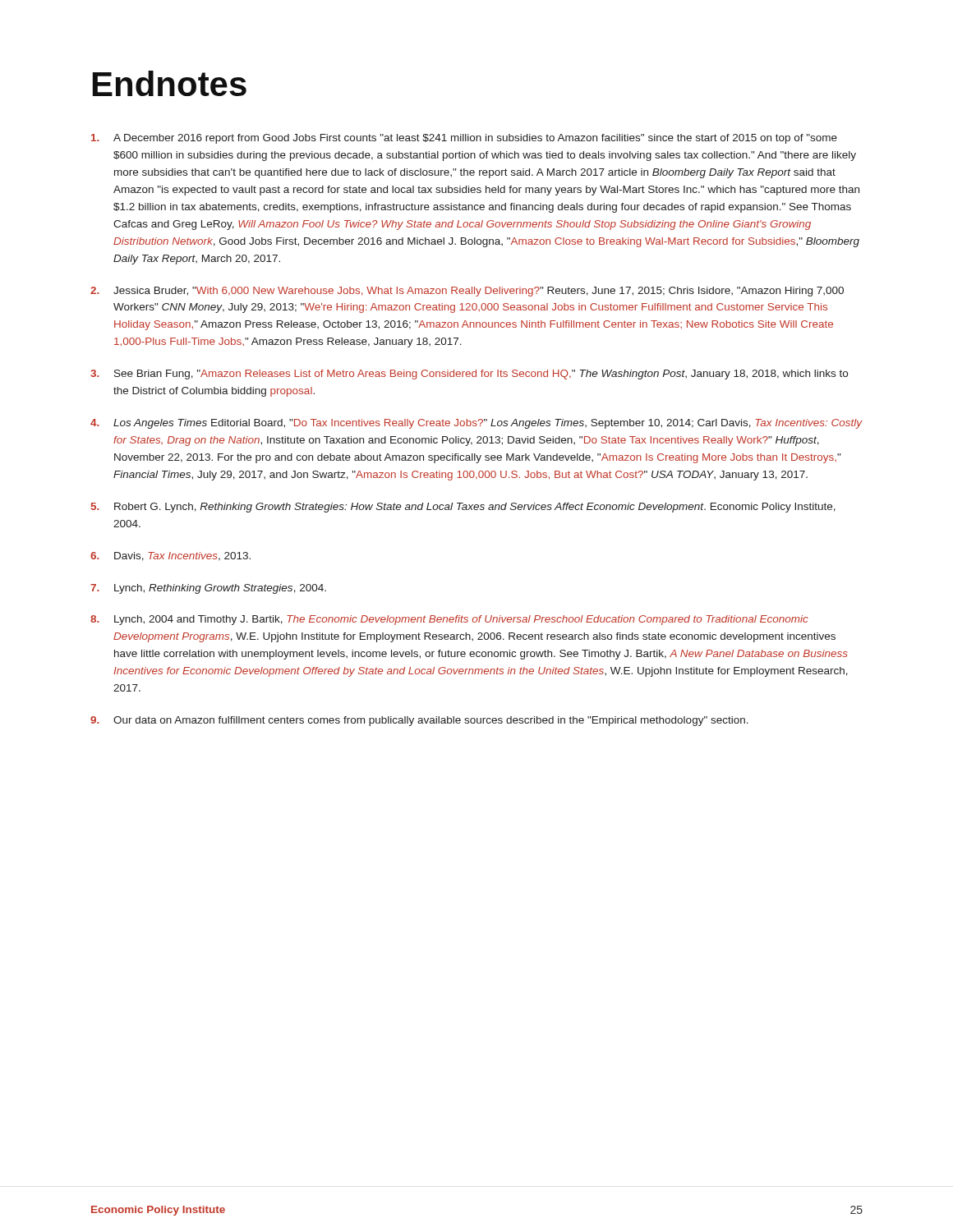The width and height of the screenshot is (953, 1232).
Task: Click the passage that begins "9. Our data on Amazon"
Action: click(476, 721)
